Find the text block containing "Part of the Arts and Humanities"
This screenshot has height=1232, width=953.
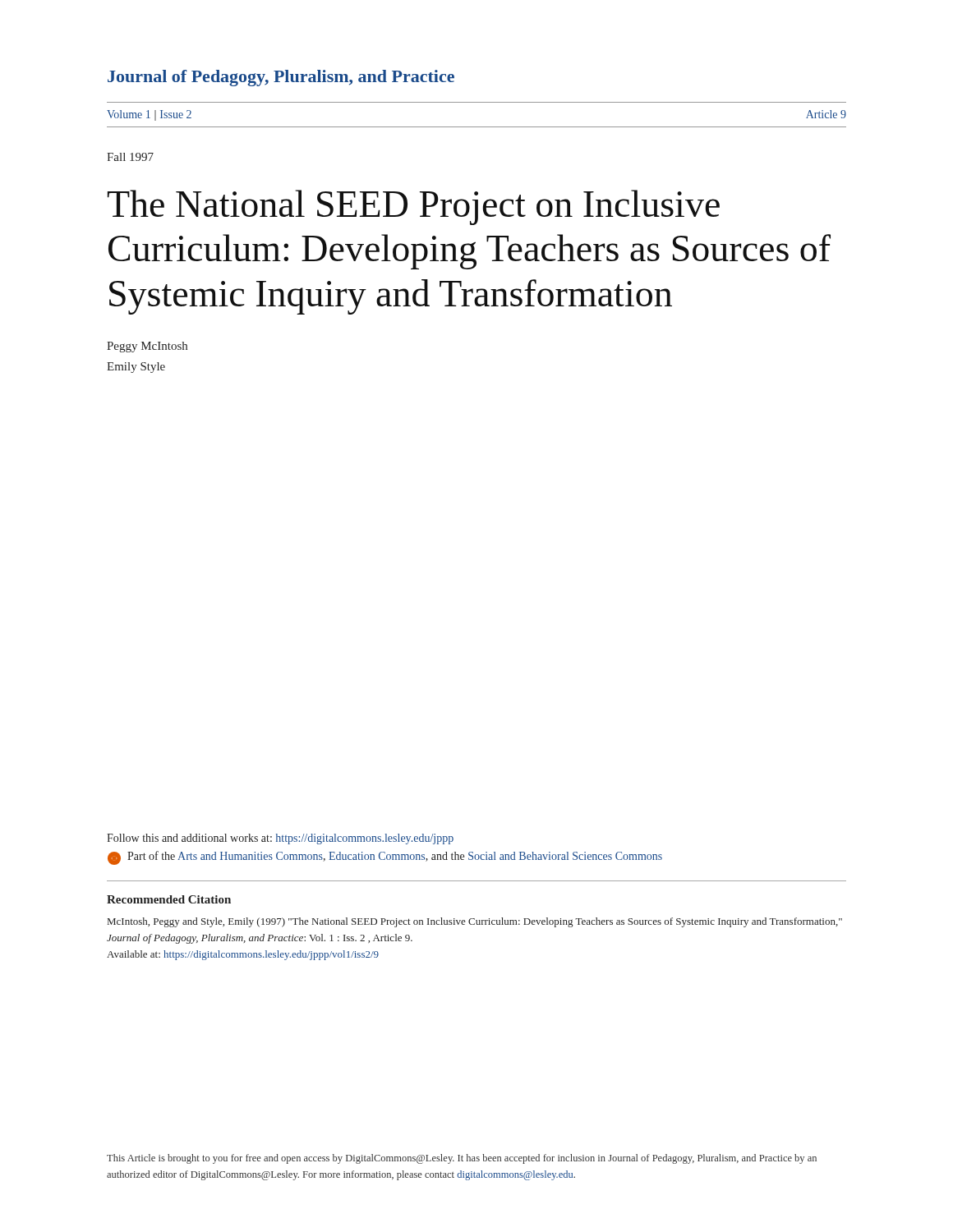476,858
